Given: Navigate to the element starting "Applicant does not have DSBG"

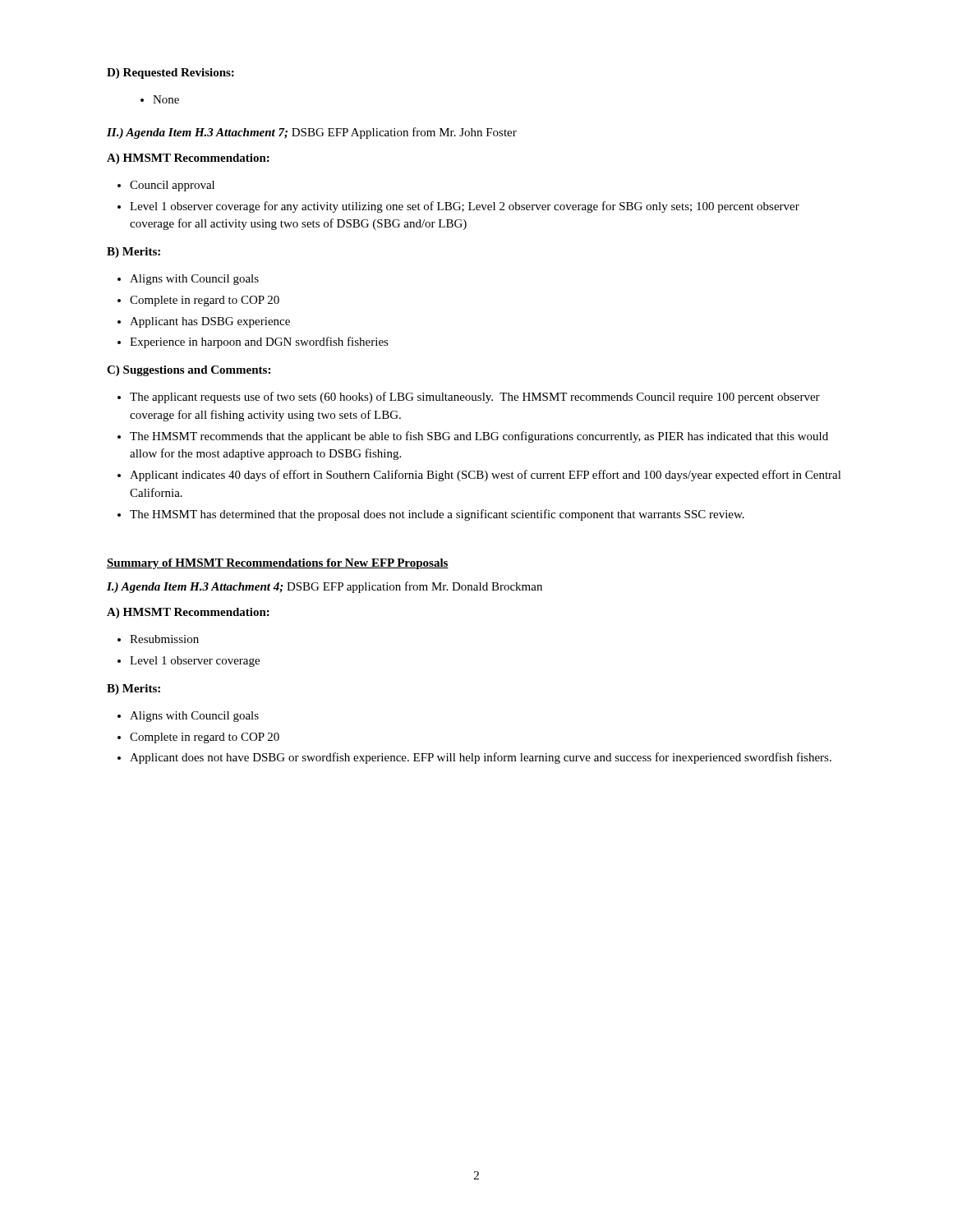Looking at the screenshot, I should (x=488, y=758).
